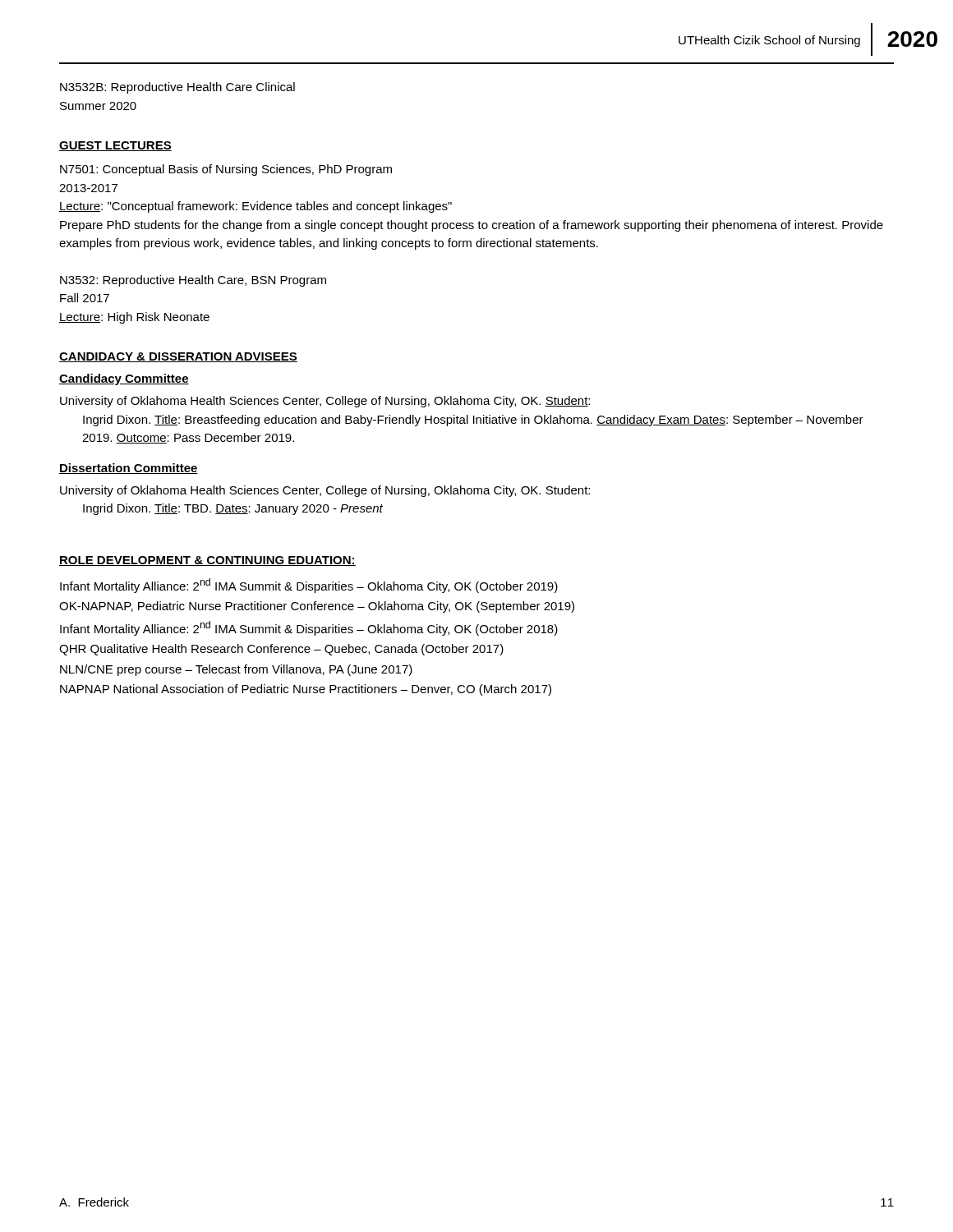
Task: Select the passage starting "ROLE DEVELOPMENT & CONTINUING EDUATION:"
Action: tap(207, 559)
